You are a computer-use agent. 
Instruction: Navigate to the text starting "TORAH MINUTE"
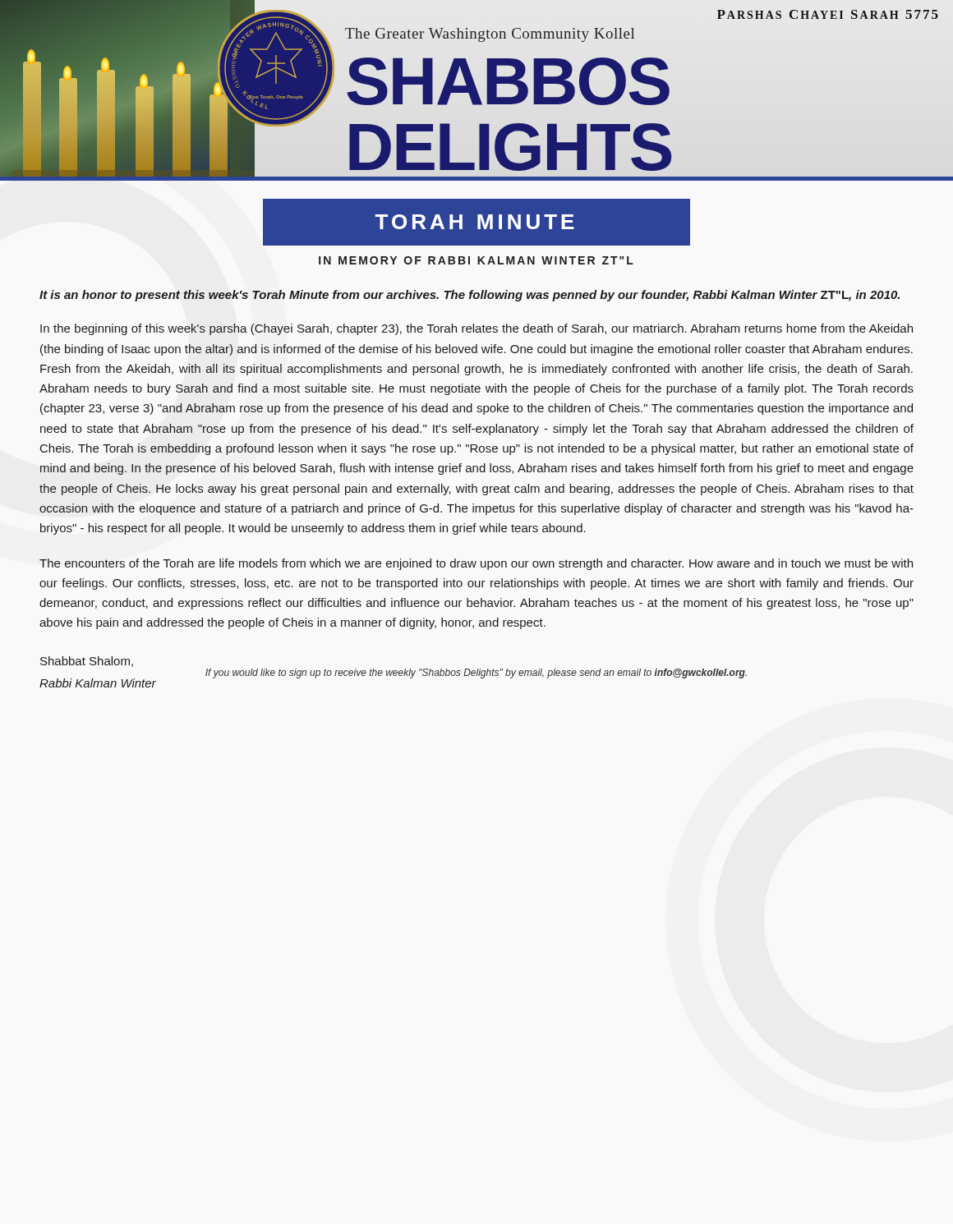[476, 222]
